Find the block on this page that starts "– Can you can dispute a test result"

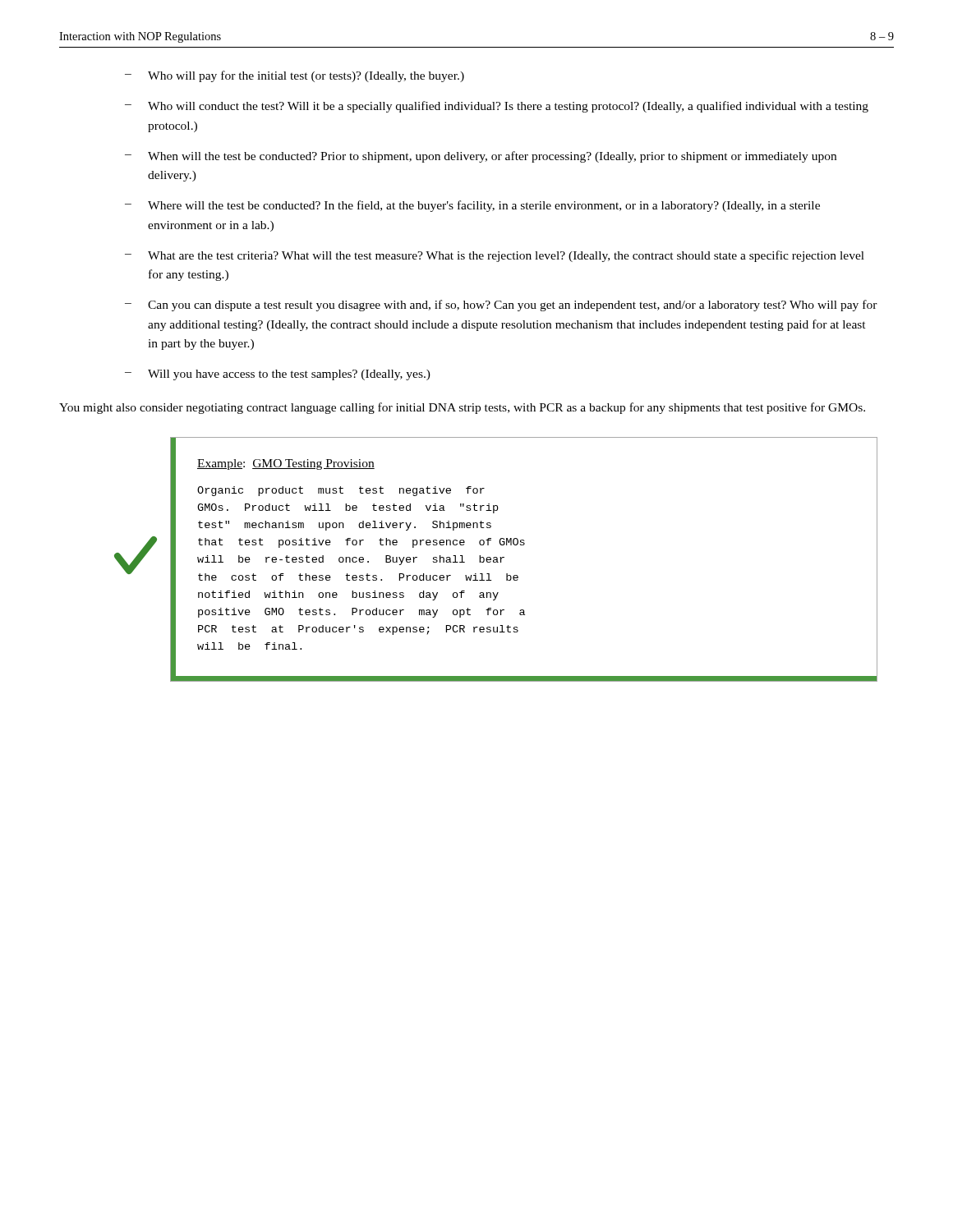pos(501,324)
